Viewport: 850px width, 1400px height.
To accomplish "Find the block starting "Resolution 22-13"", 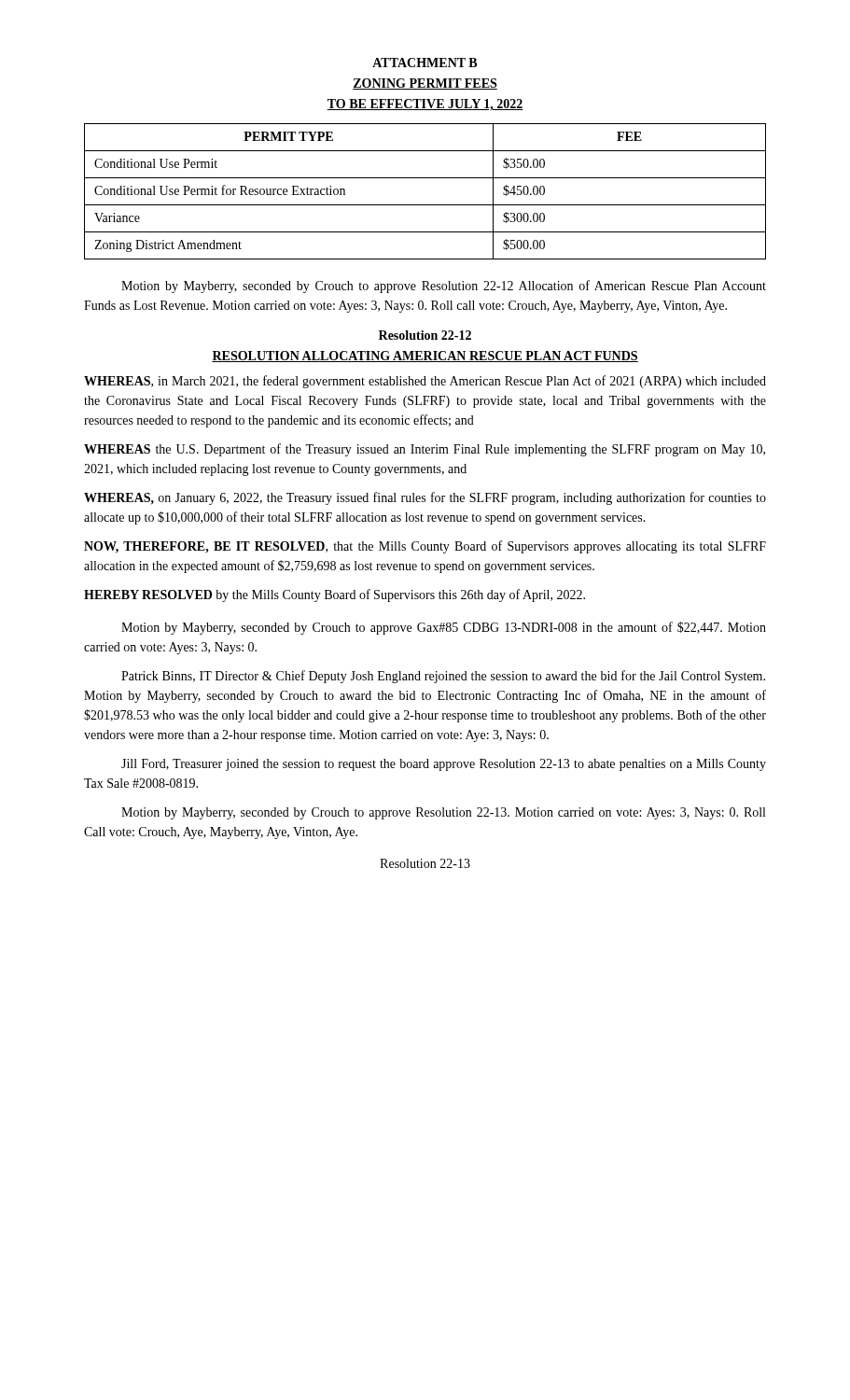I will point(425,864).
